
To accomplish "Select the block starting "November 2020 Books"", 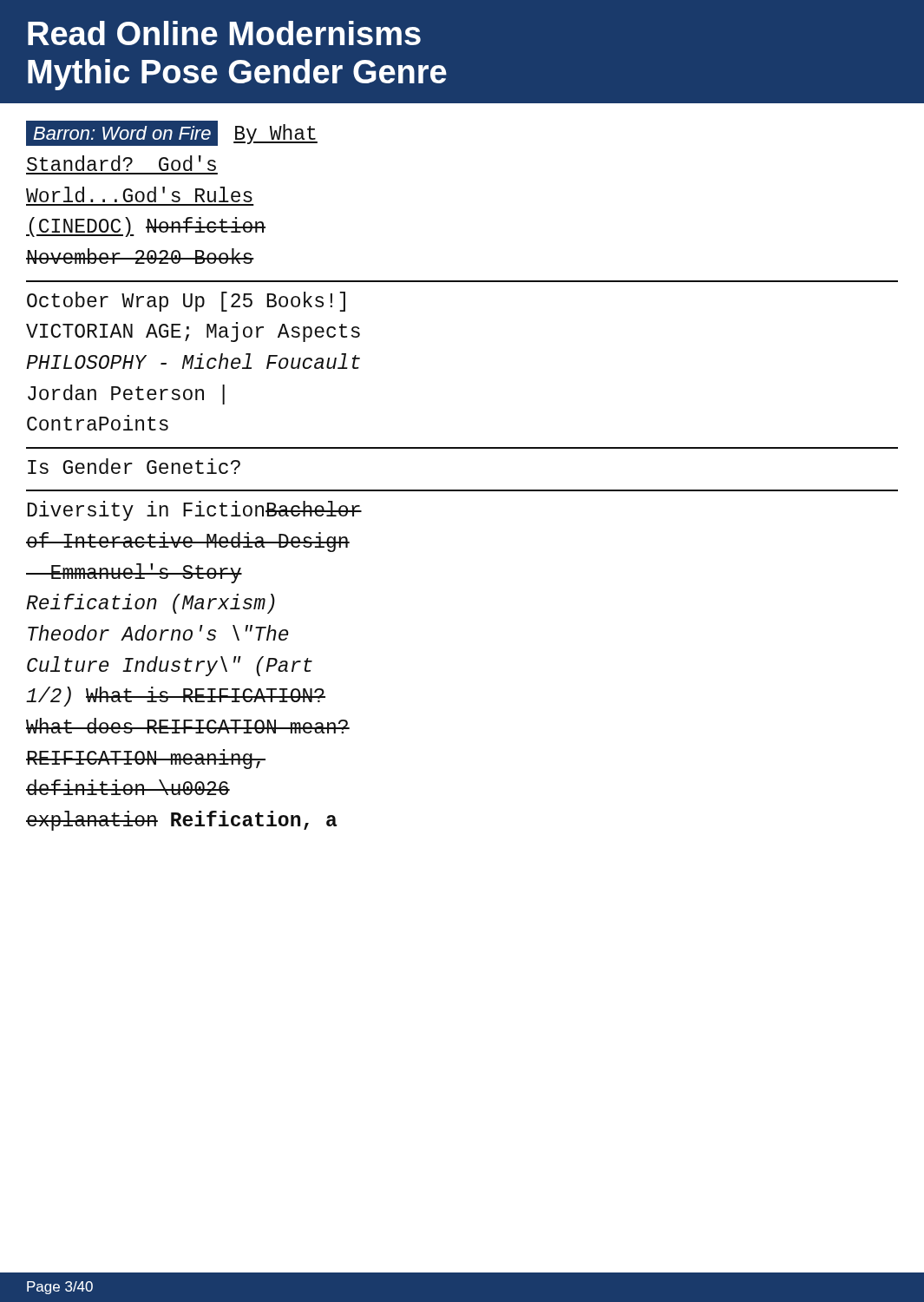I will click(x=140, y=259).
